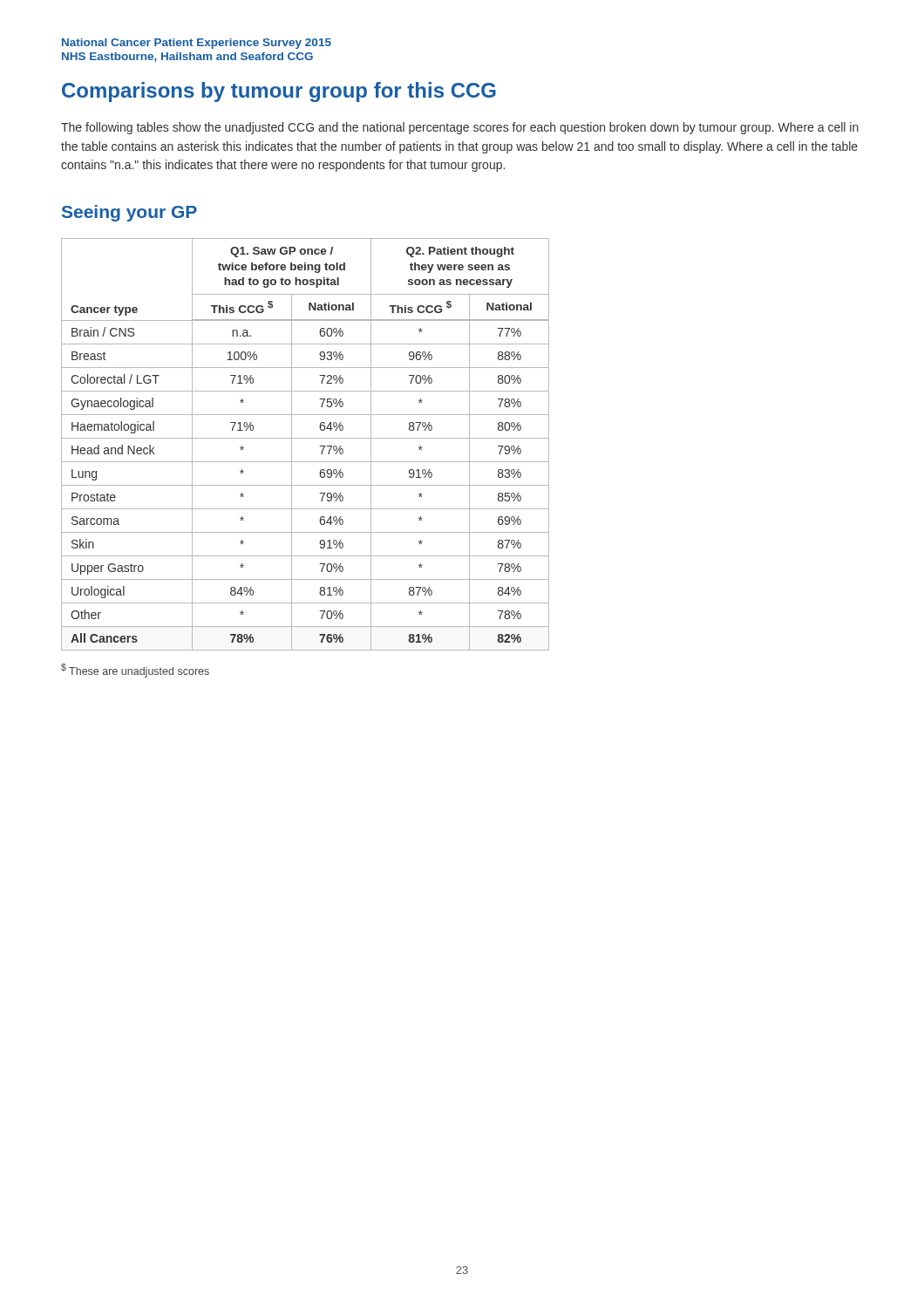
Task: Select the region starting "Comparisons by tumour group for"
Action: (279, 90)
